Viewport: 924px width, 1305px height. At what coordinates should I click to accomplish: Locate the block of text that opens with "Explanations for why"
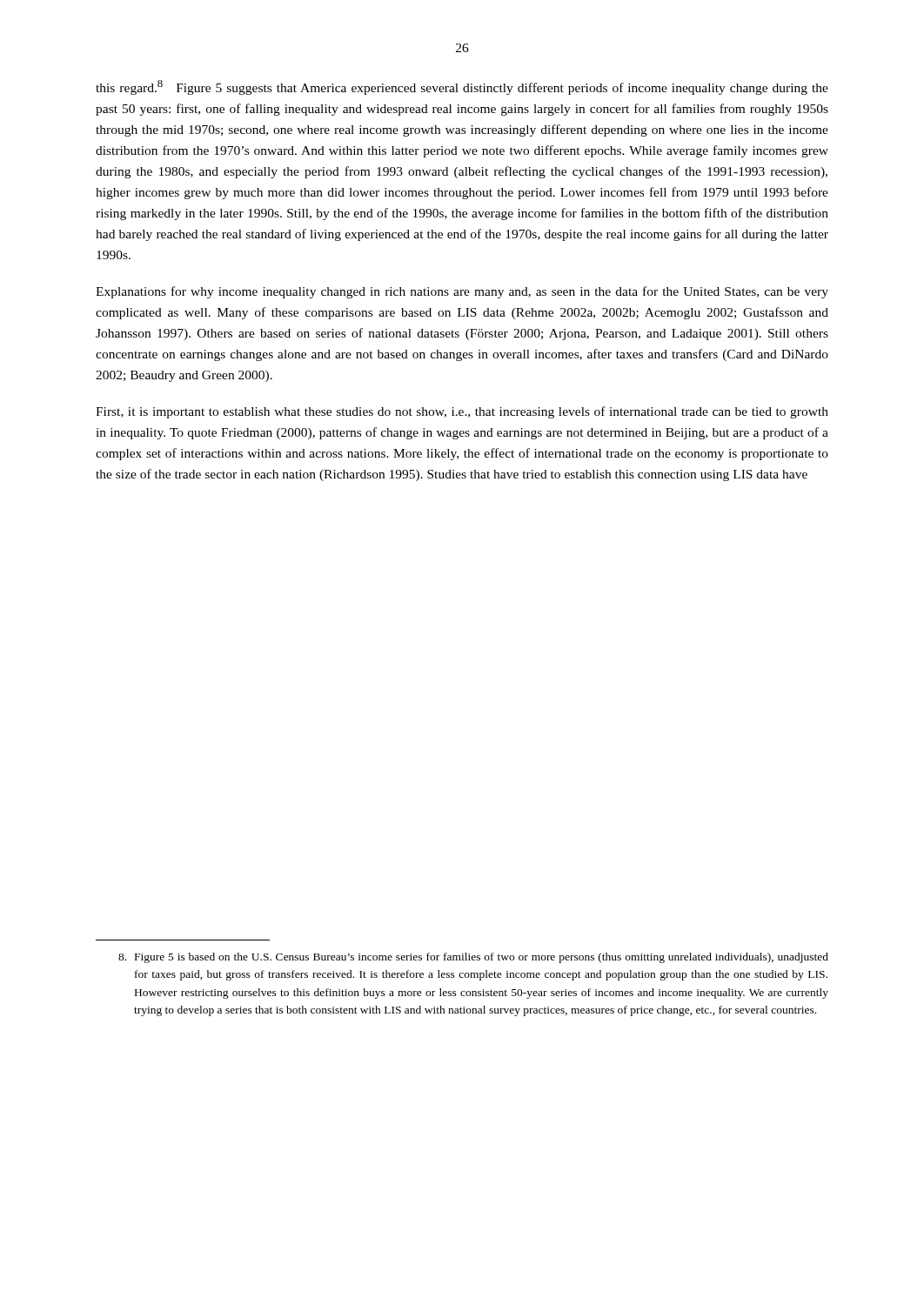pyautogui.click(x=462, y=333)
